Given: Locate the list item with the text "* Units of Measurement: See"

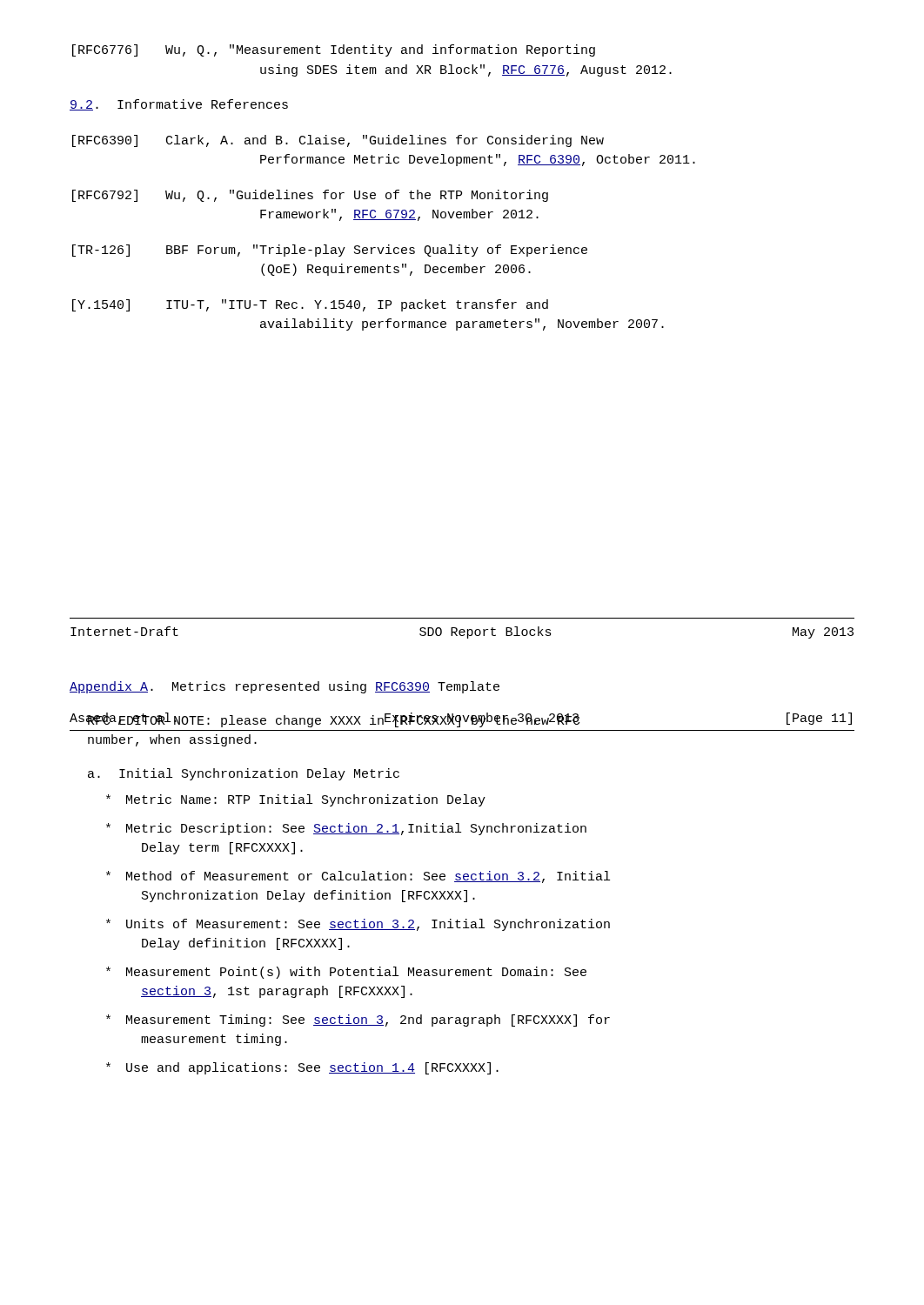Looking at the screenshot, I should [x=479, y=935].
